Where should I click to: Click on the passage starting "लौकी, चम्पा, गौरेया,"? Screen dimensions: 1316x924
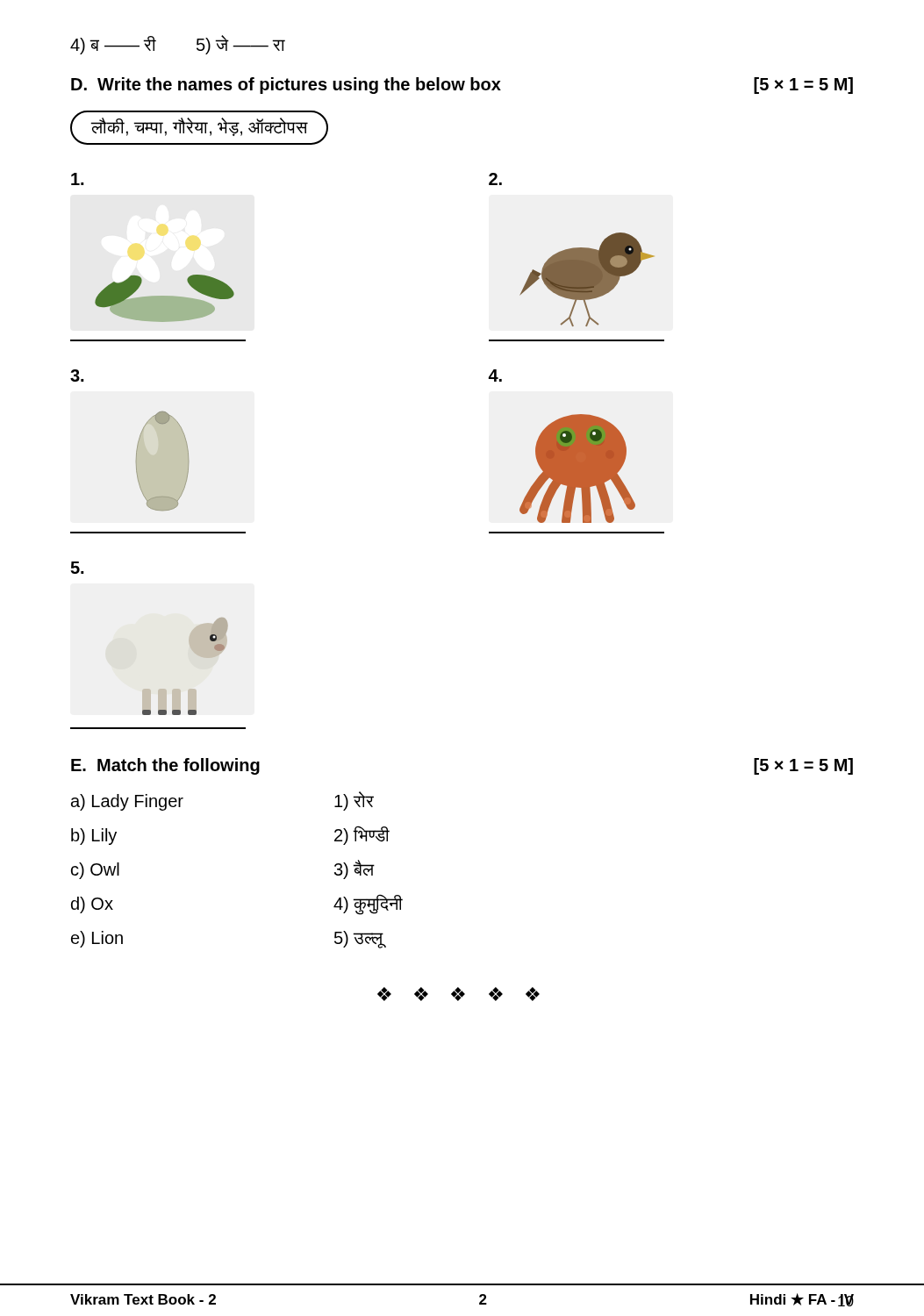pyautogui.click(x=199, y=127)
